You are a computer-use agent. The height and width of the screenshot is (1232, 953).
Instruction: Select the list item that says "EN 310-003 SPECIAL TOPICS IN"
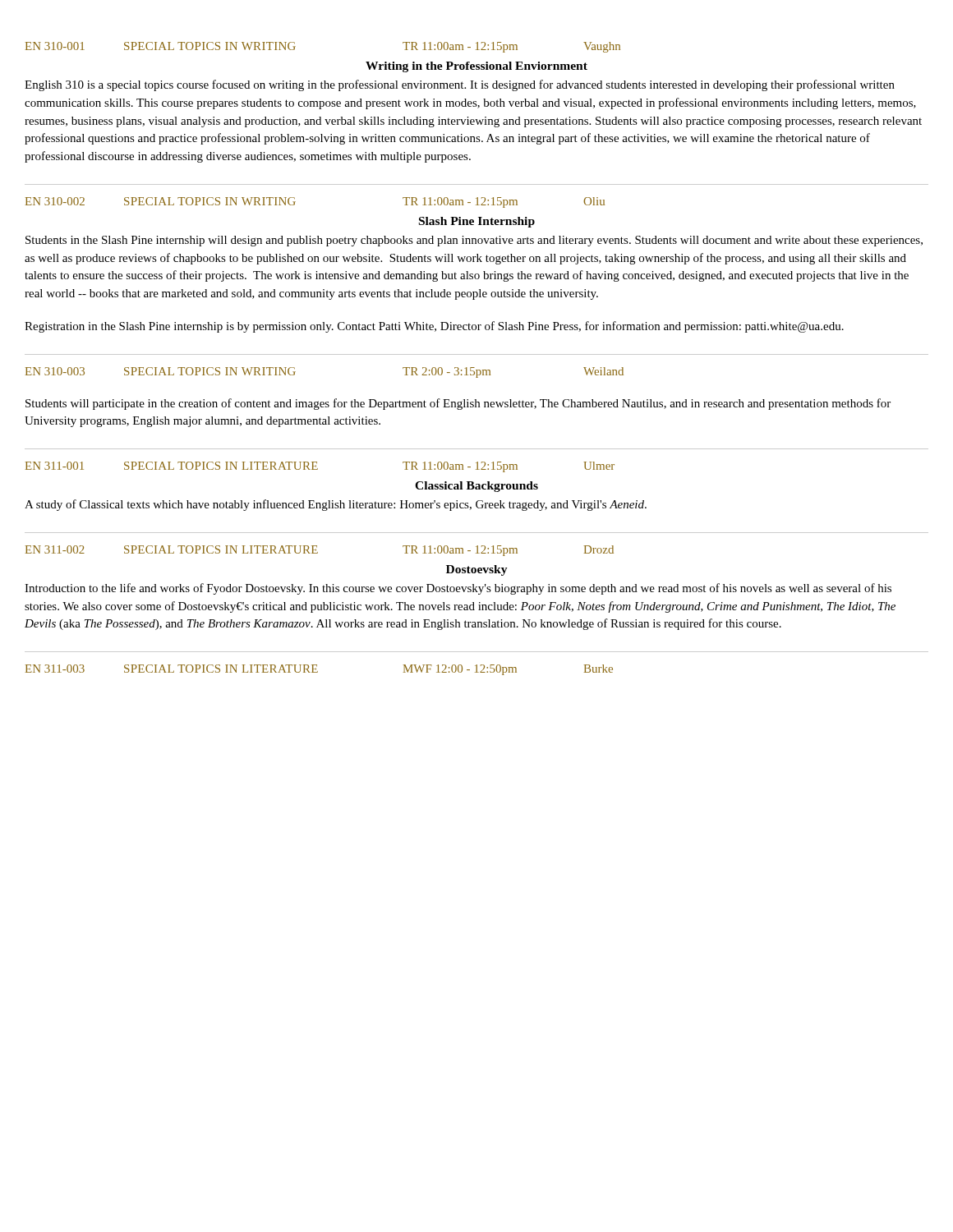[54, 372]
